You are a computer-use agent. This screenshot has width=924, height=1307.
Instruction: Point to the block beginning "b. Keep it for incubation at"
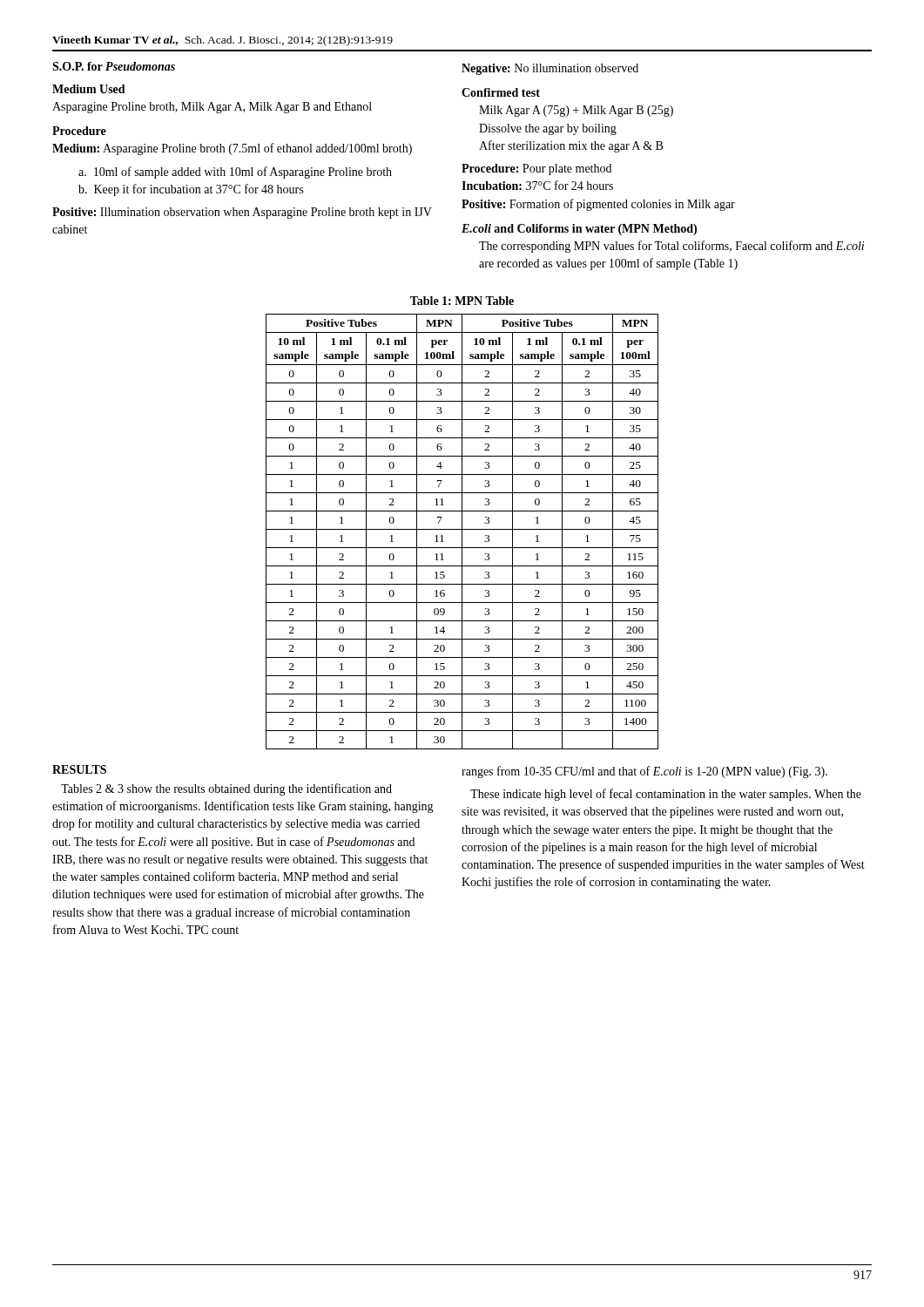191,189
